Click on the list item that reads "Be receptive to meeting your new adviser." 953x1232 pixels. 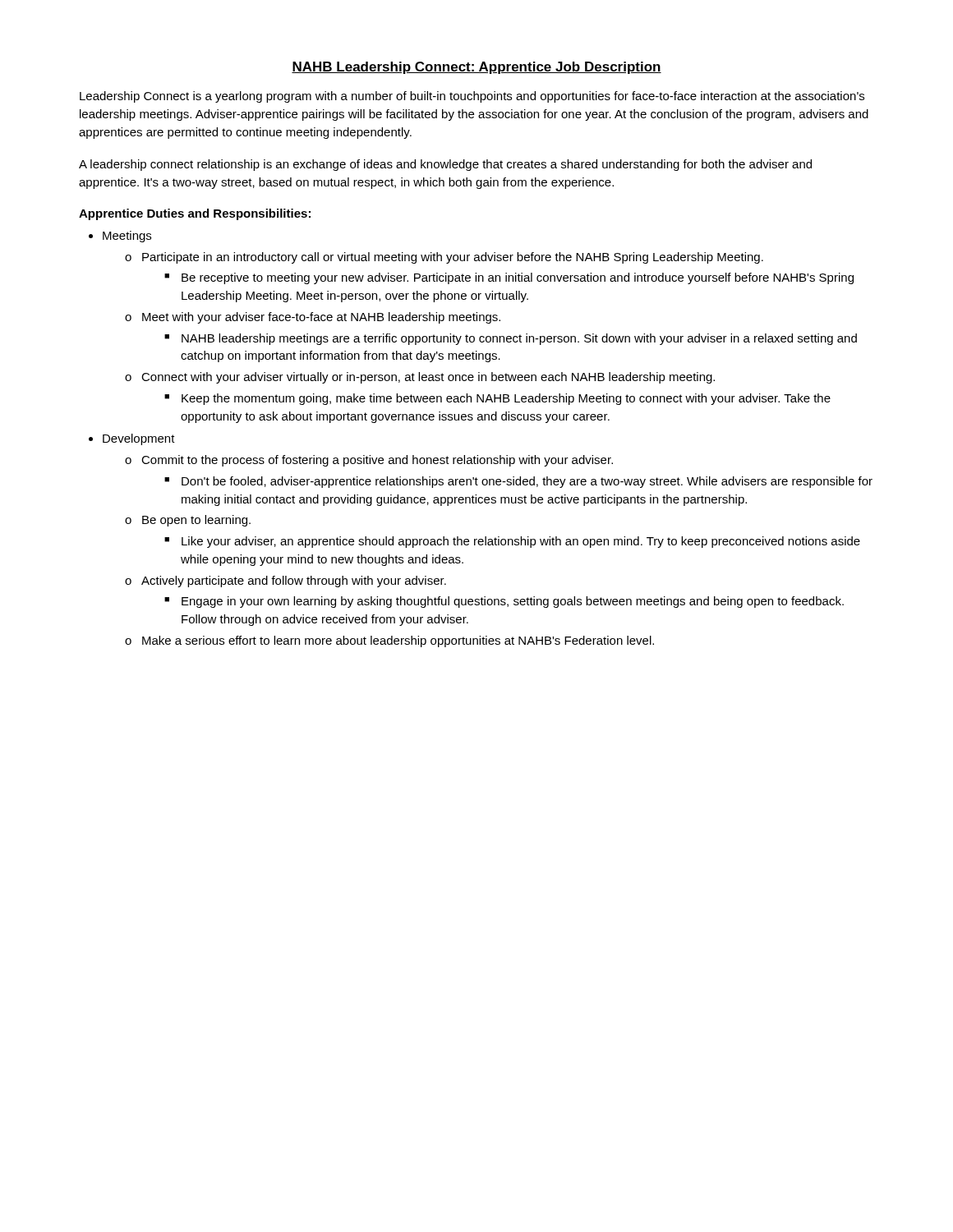pyautogui.click(x=518, y=286)
